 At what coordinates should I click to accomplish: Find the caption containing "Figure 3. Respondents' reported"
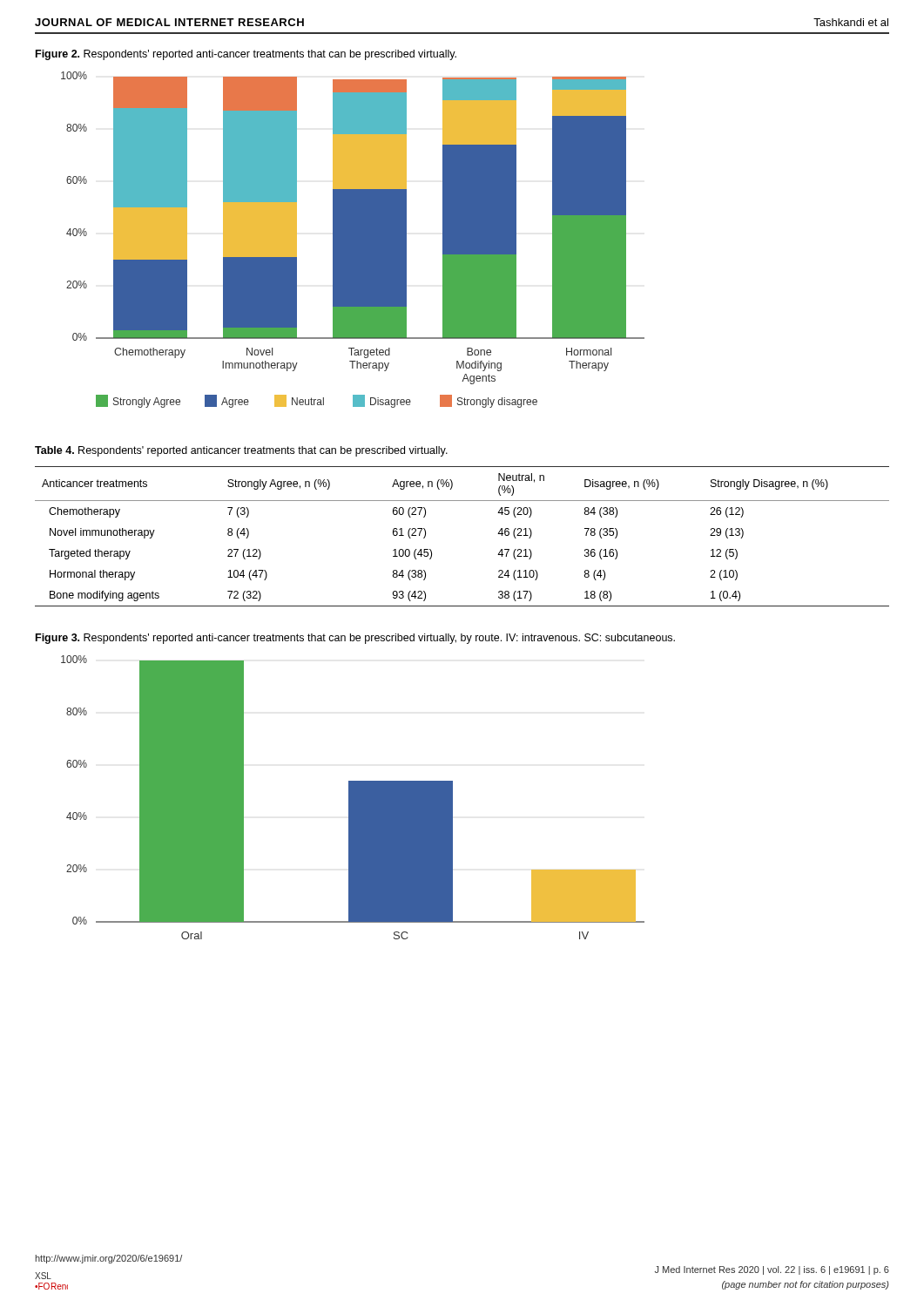point(355,638)
